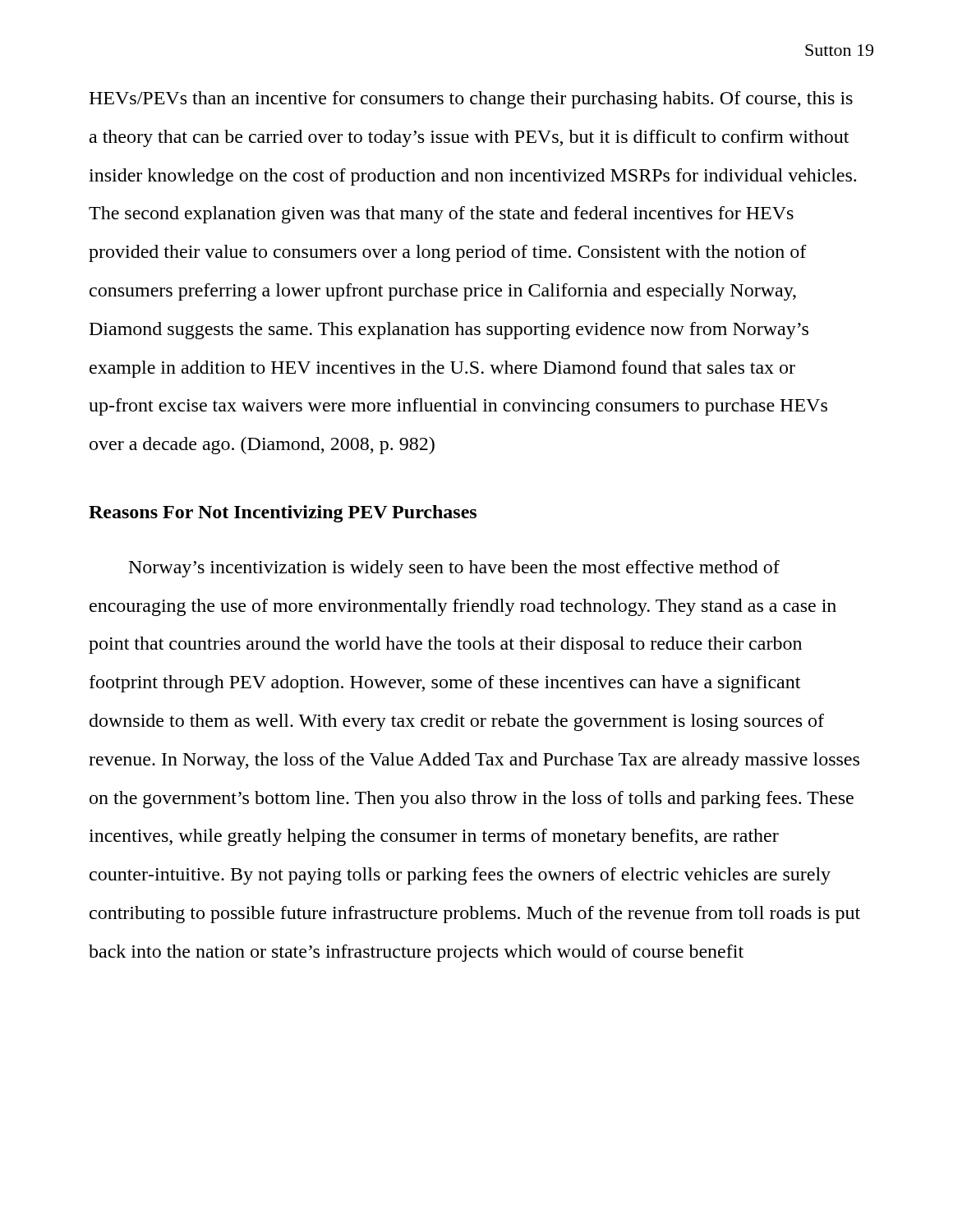Point to the text block starting "HEVs/PEVs than an incentive for"
The height and width of the screenshot is (1232, 953).
click(x=471, y=100)
